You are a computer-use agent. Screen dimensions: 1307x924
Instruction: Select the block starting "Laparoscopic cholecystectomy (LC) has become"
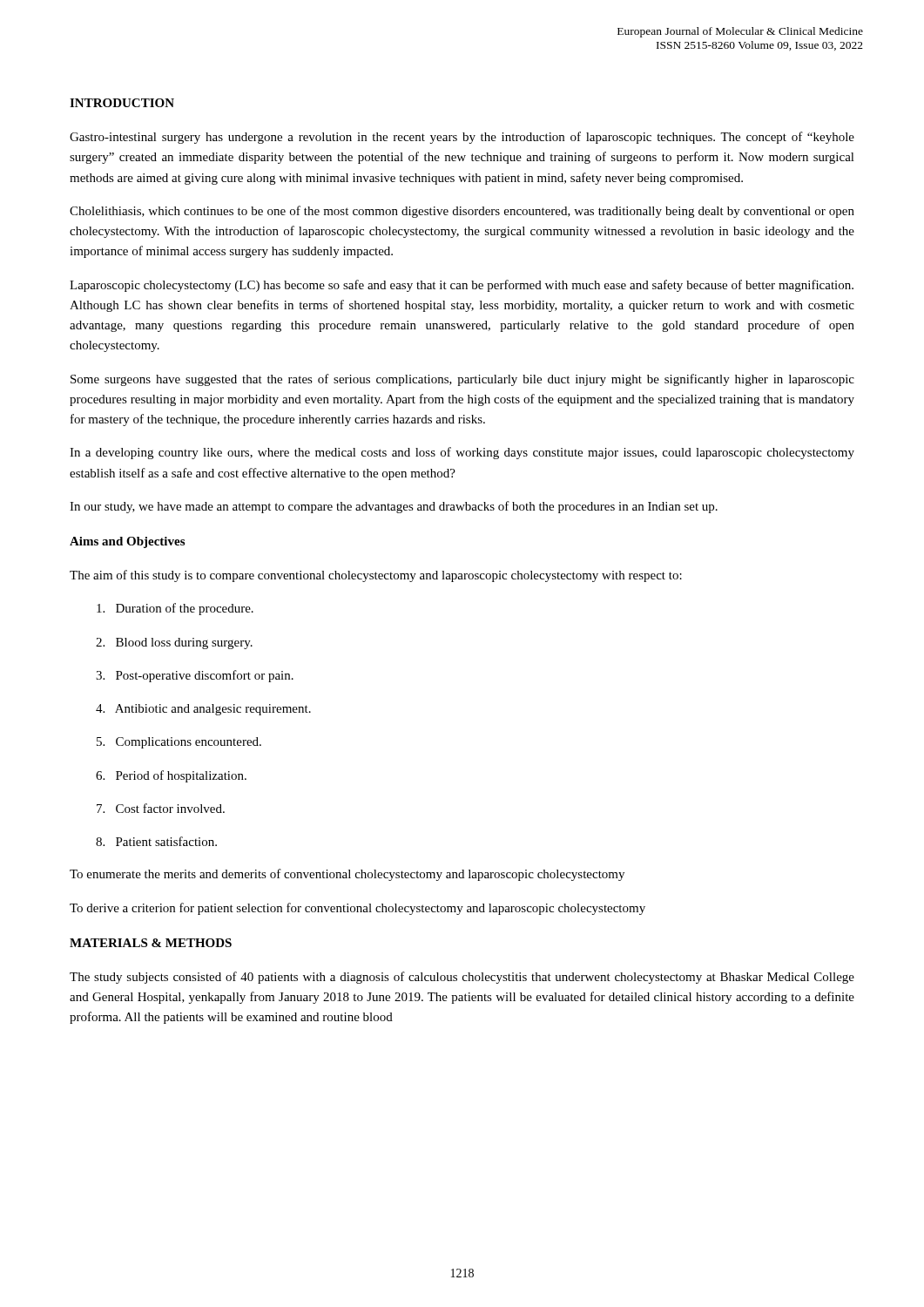point(462,315)
